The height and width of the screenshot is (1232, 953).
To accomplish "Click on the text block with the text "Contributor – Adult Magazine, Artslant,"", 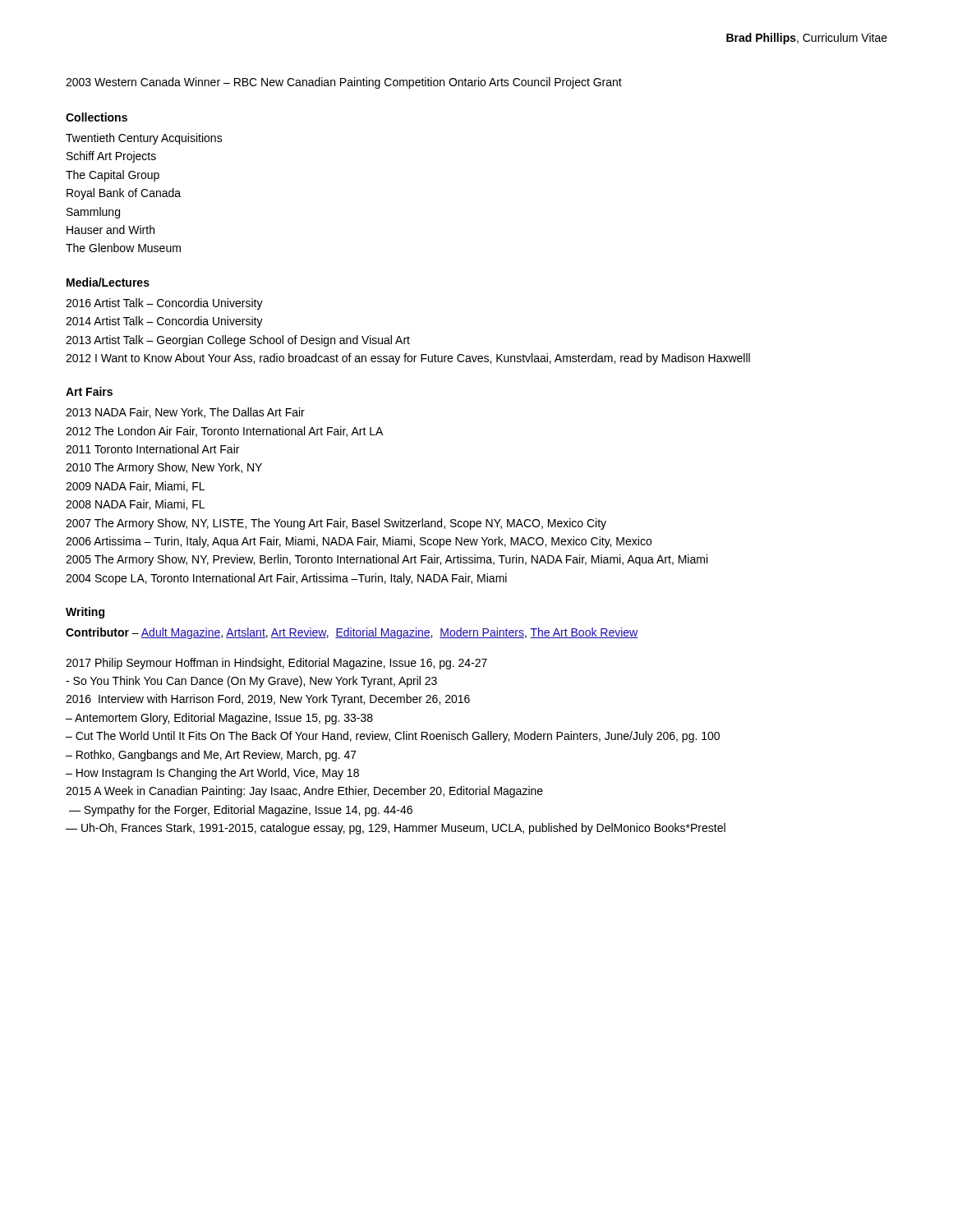I will (352, 633).
